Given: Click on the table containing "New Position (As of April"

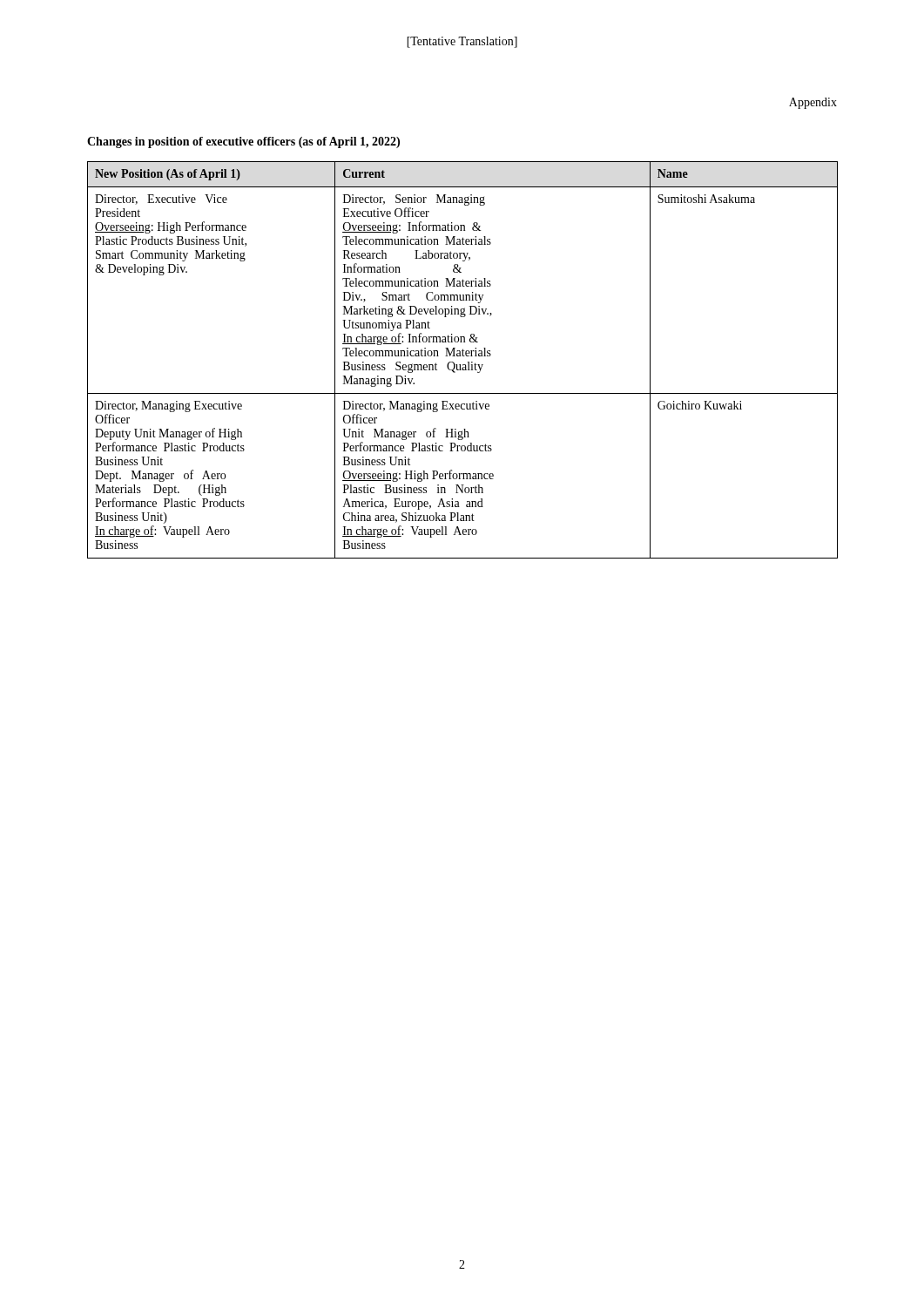Looking at the screenshot, I should [x=462, y=360].
